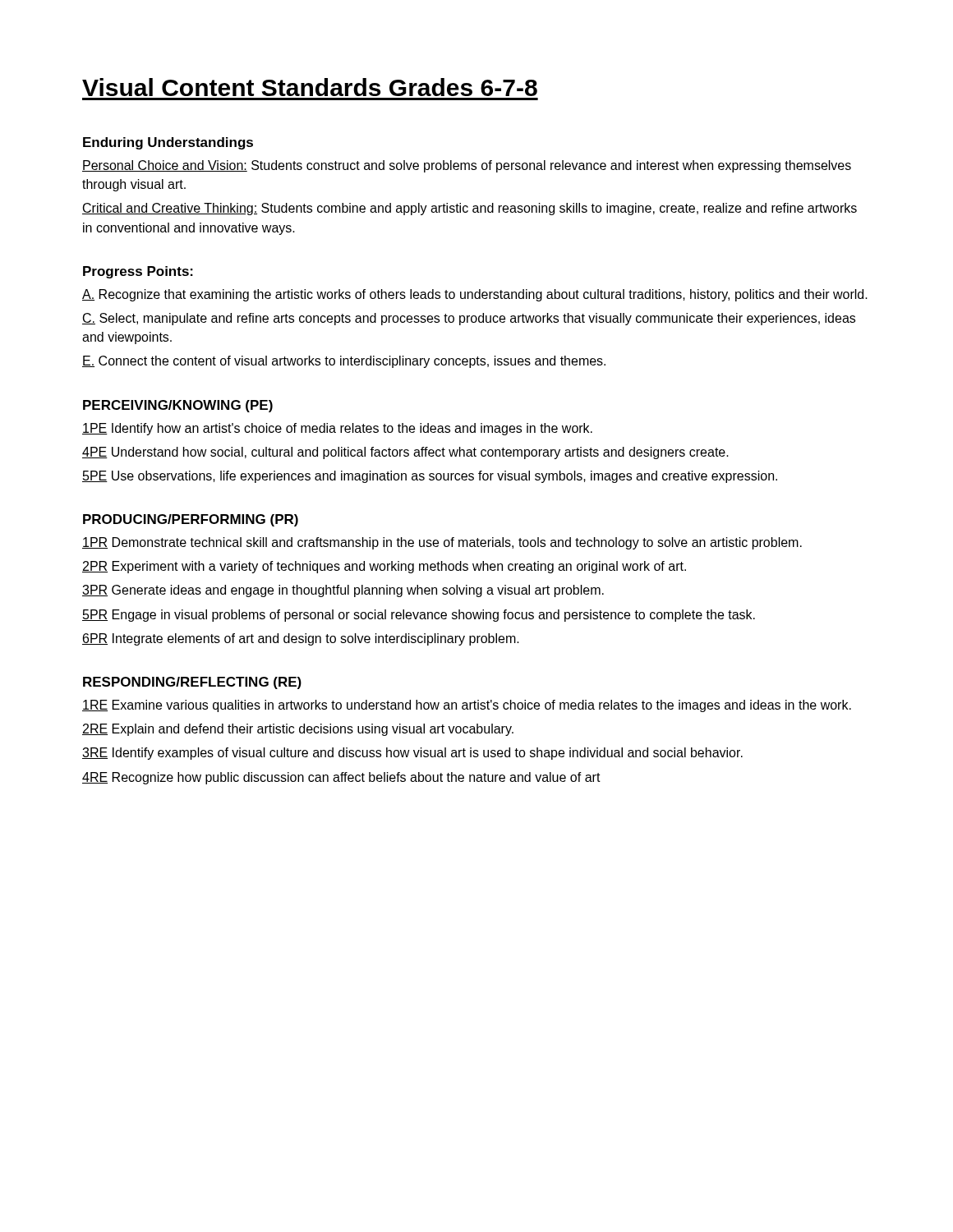This screenshot has height=1232, width=953.
Task: Point to the element starting "4RE Recognize how public"
Action: 341,777
